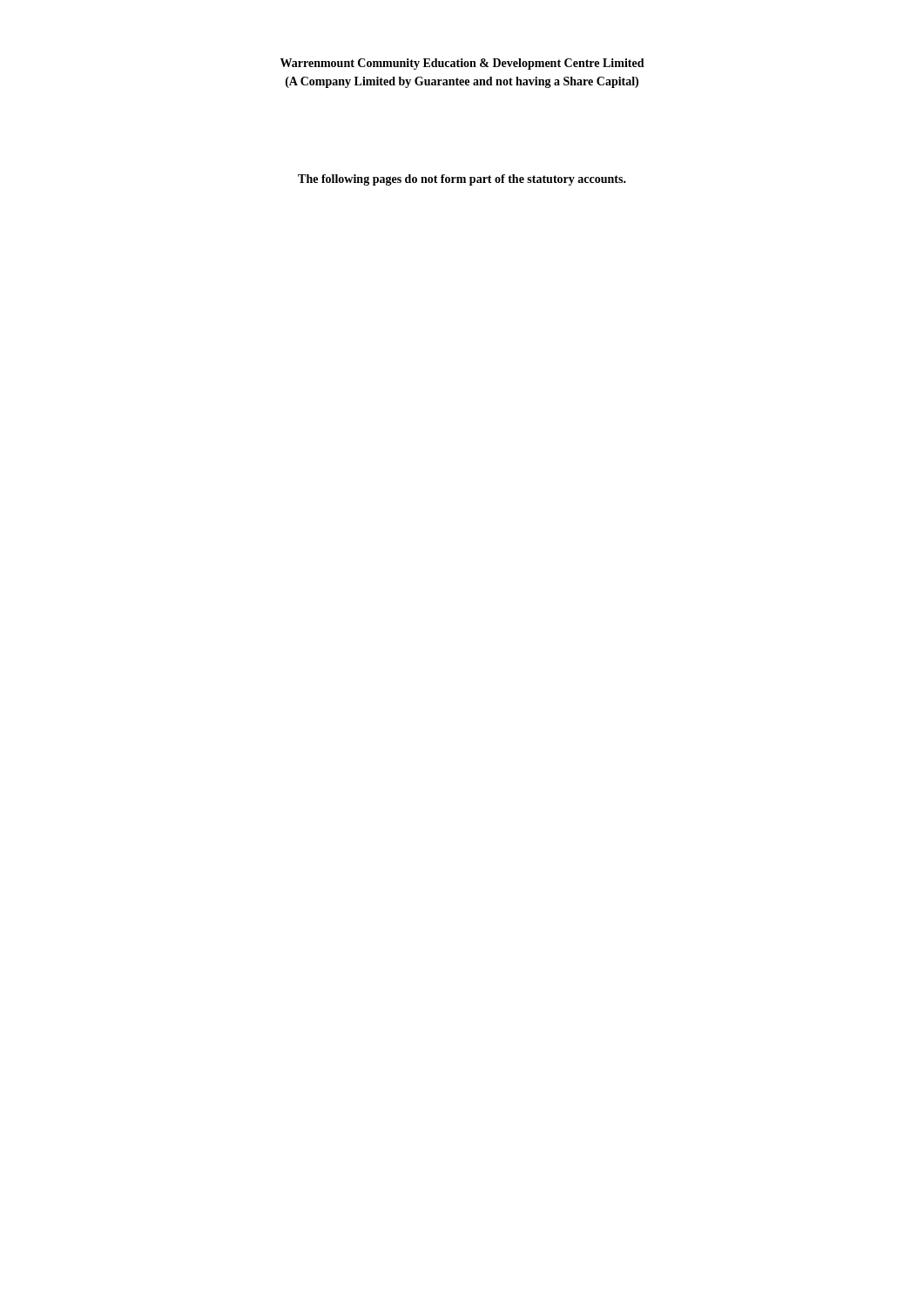The height and width of the screenshot is (1307, 924).
Task: Where is the passage that starts "The following pages do not form part"?
Action: (x=462, y=179)
